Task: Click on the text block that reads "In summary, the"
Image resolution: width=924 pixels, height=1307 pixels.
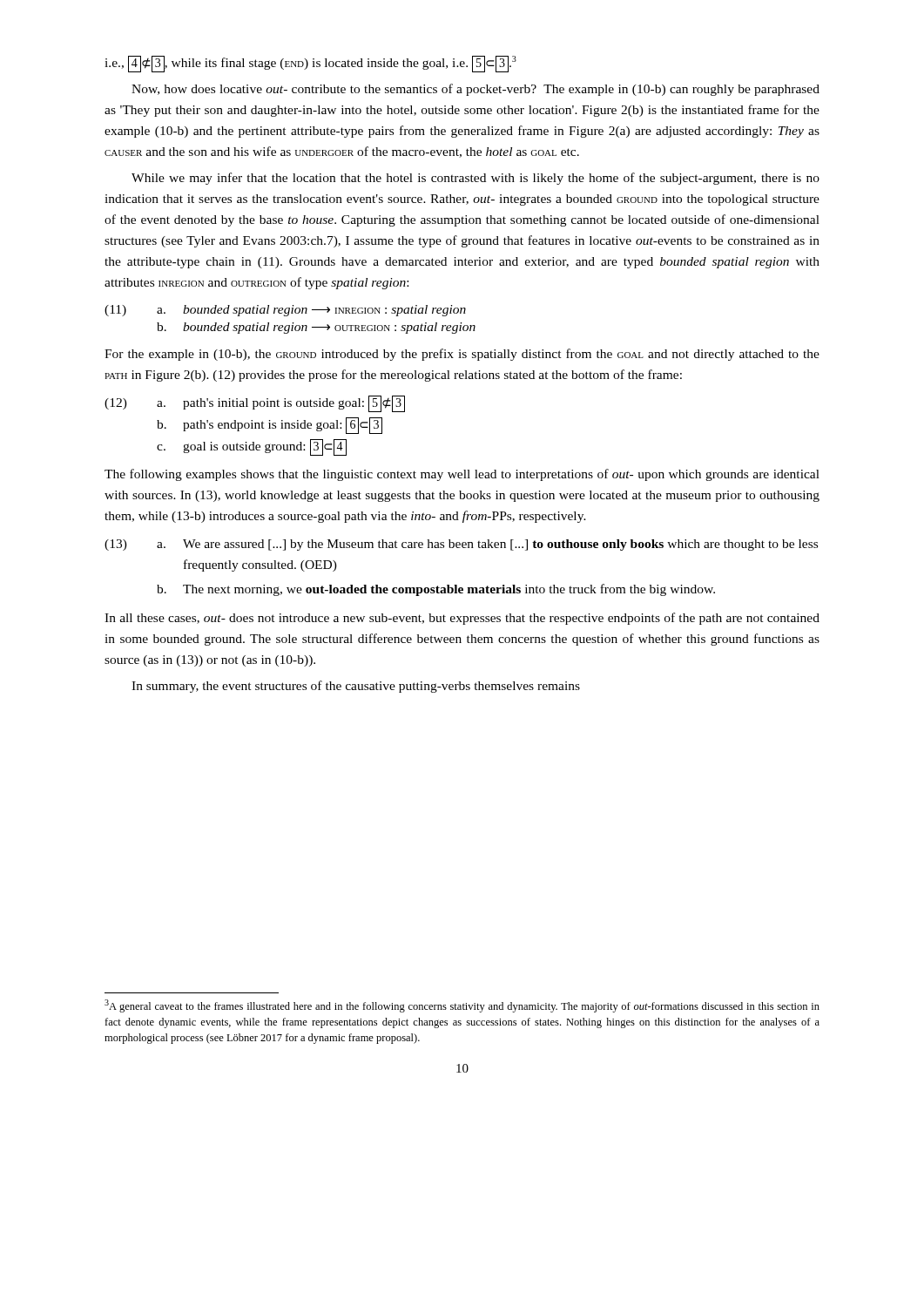Action: (462, 685)
